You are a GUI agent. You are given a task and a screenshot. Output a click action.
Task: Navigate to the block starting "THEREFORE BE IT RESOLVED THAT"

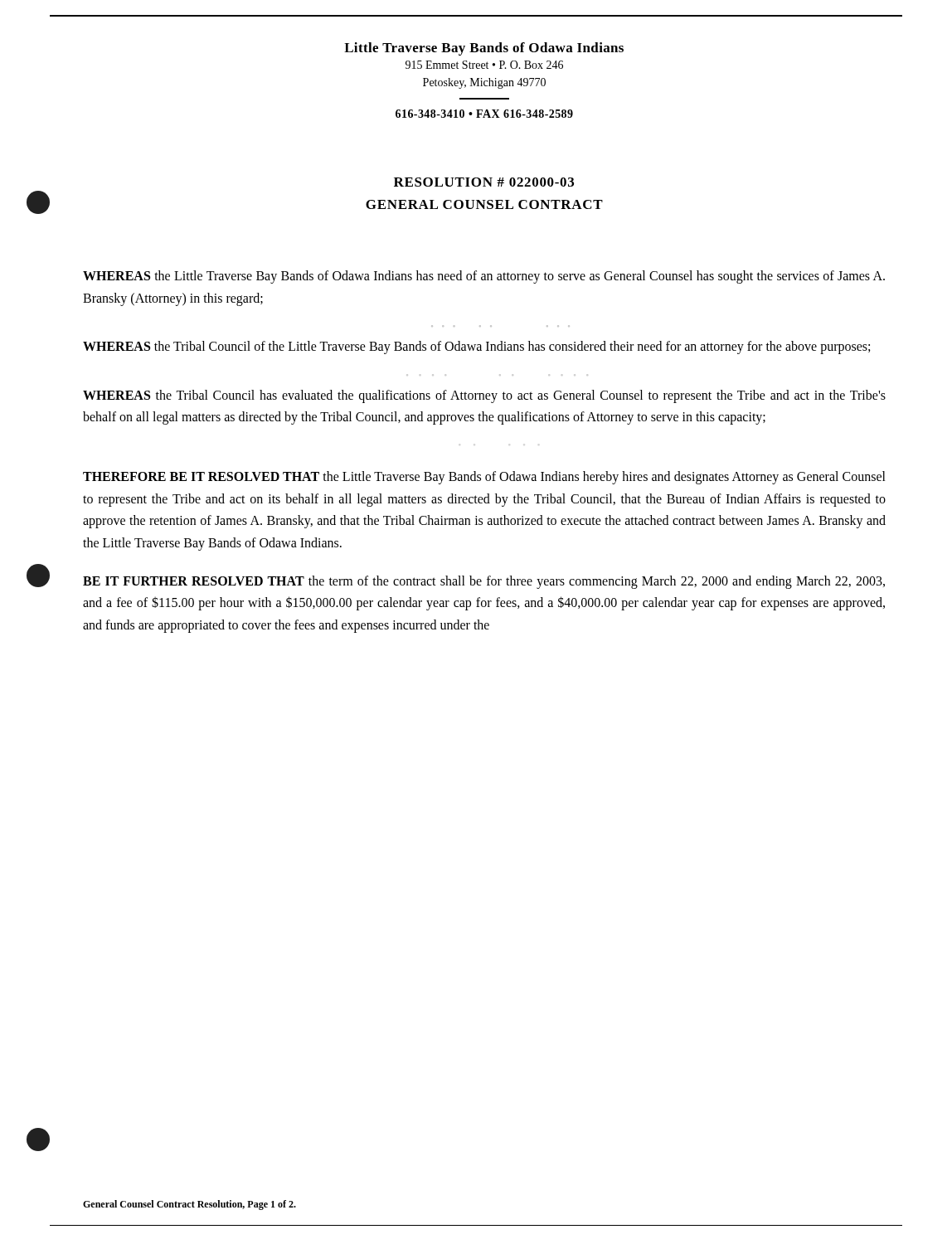(484, 510)
